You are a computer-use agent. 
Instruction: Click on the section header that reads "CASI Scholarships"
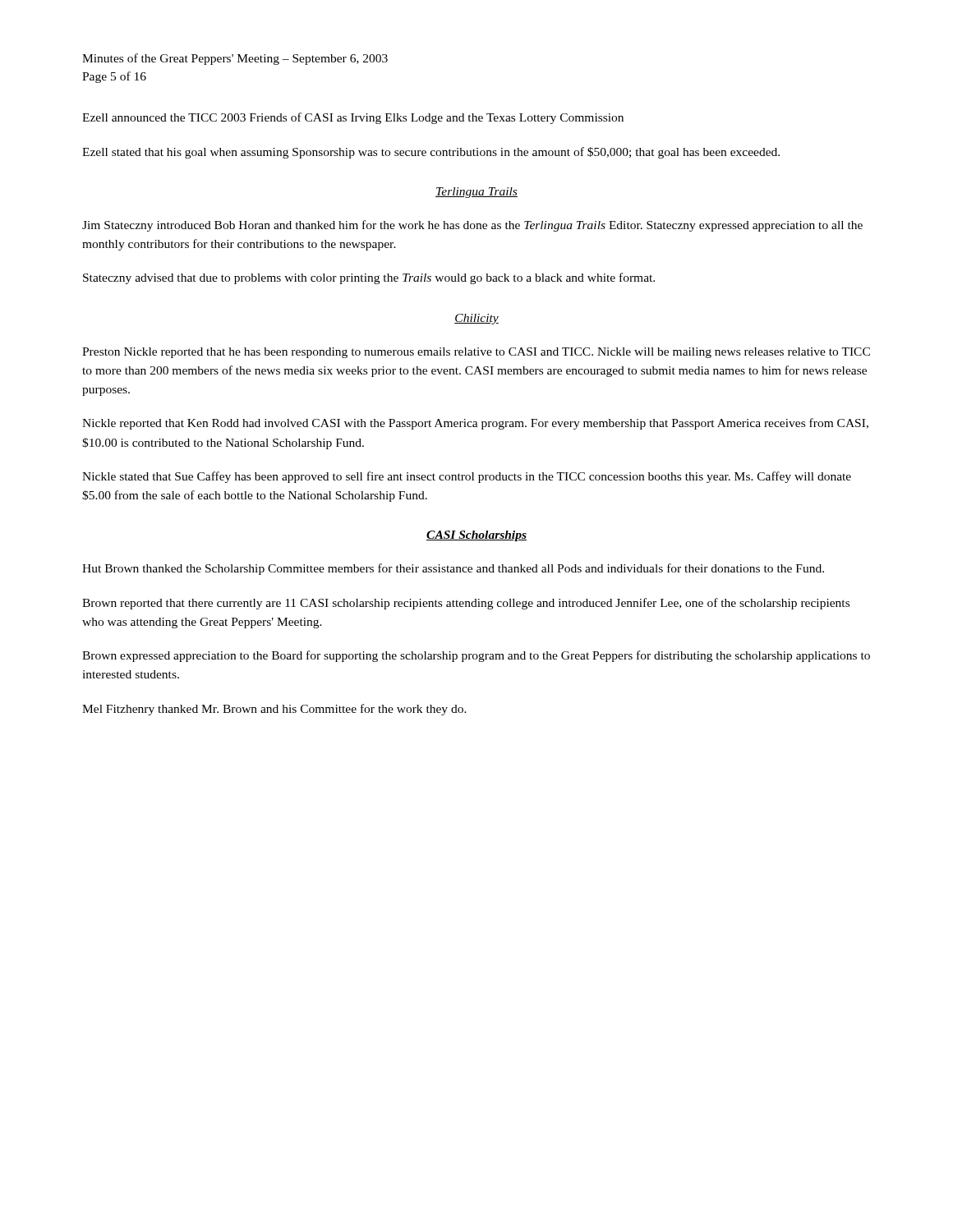[476, 535]
